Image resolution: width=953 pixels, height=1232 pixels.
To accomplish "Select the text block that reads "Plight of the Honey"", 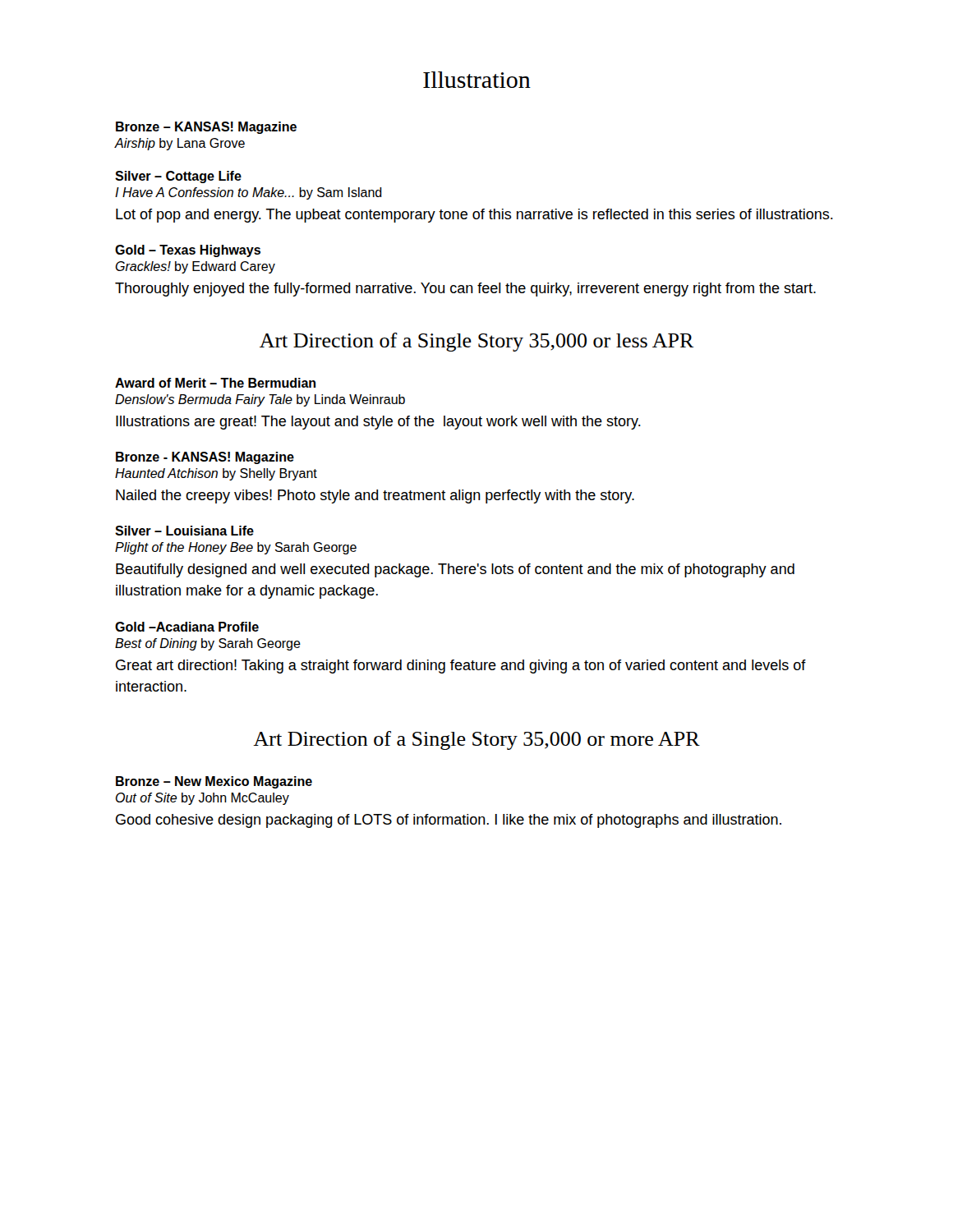I will pyautogui.click(x=476, y=571).
